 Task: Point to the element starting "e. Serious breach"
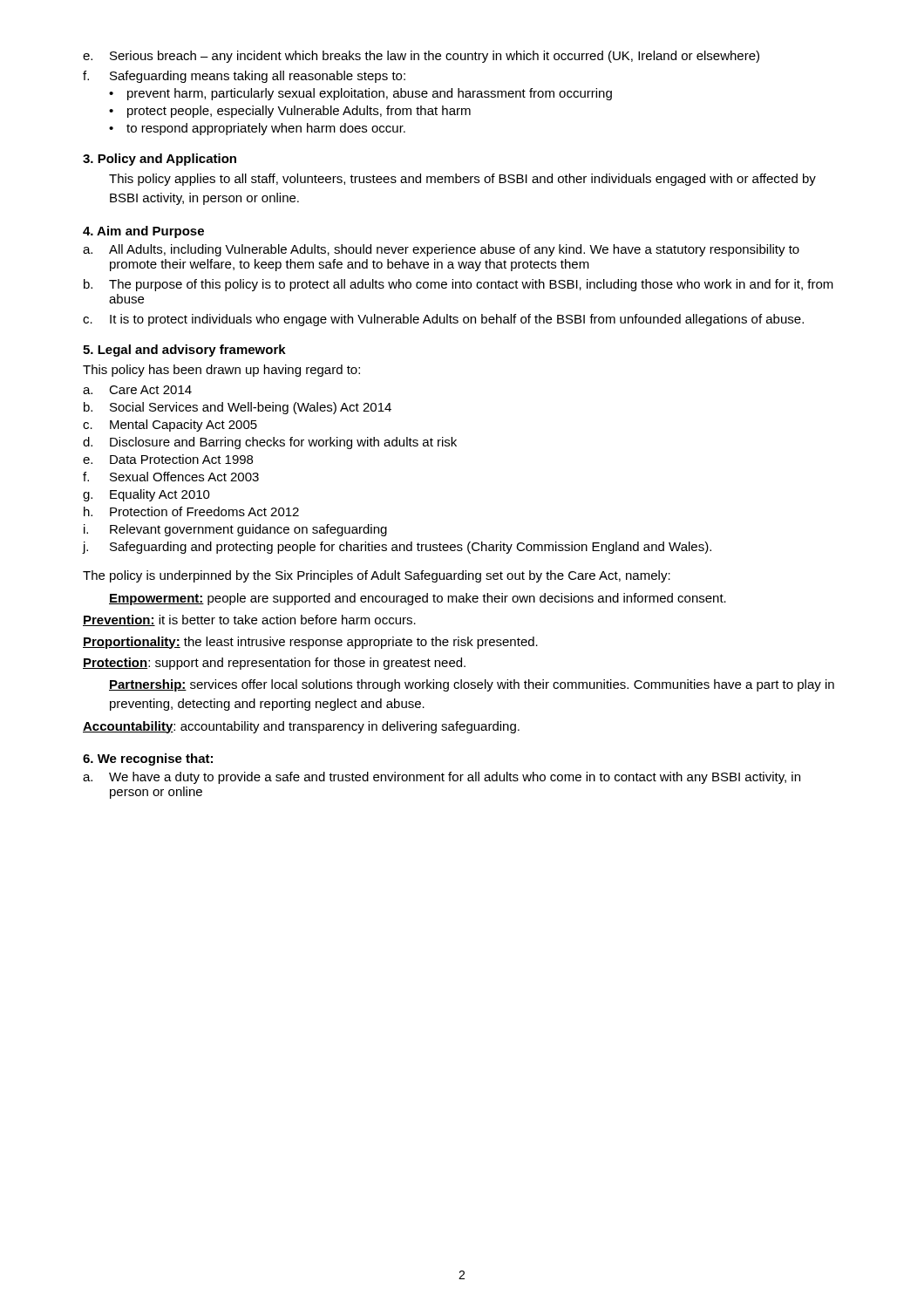point(462,55)
